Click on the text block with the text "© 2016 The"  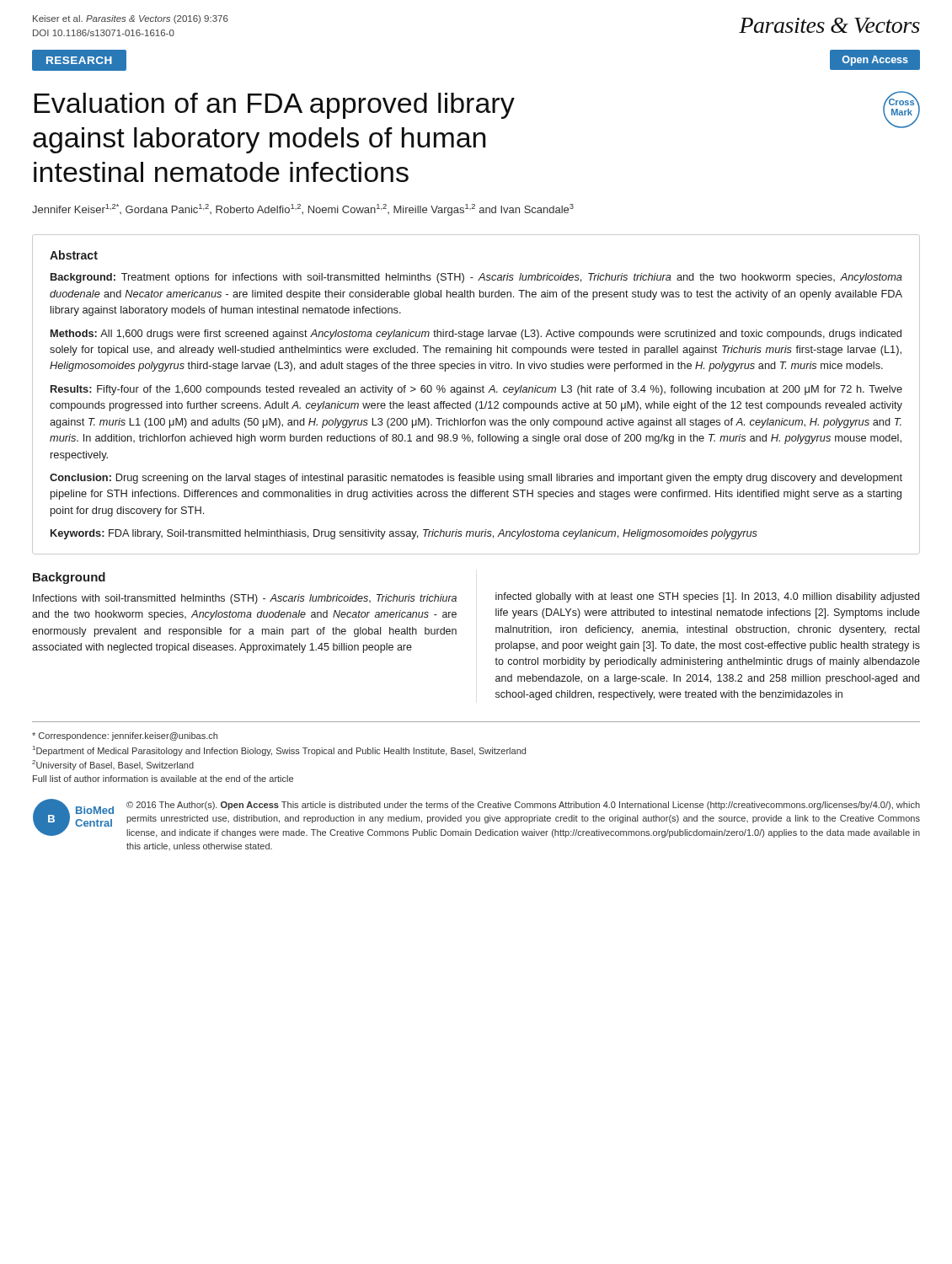[523, 825]
